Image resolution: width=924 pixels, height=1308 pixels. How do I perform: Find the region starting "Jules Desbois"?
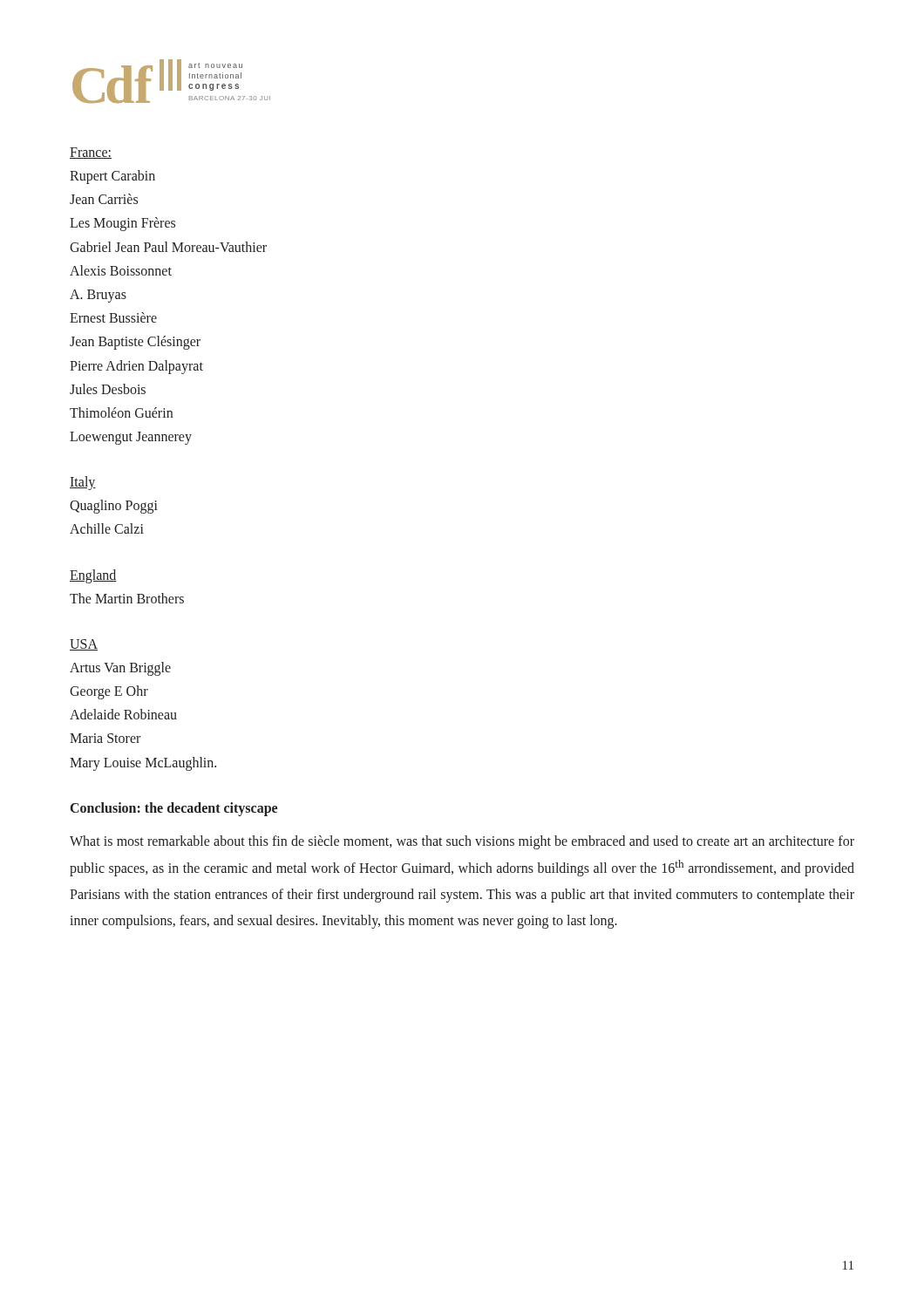tap(108, 389)
